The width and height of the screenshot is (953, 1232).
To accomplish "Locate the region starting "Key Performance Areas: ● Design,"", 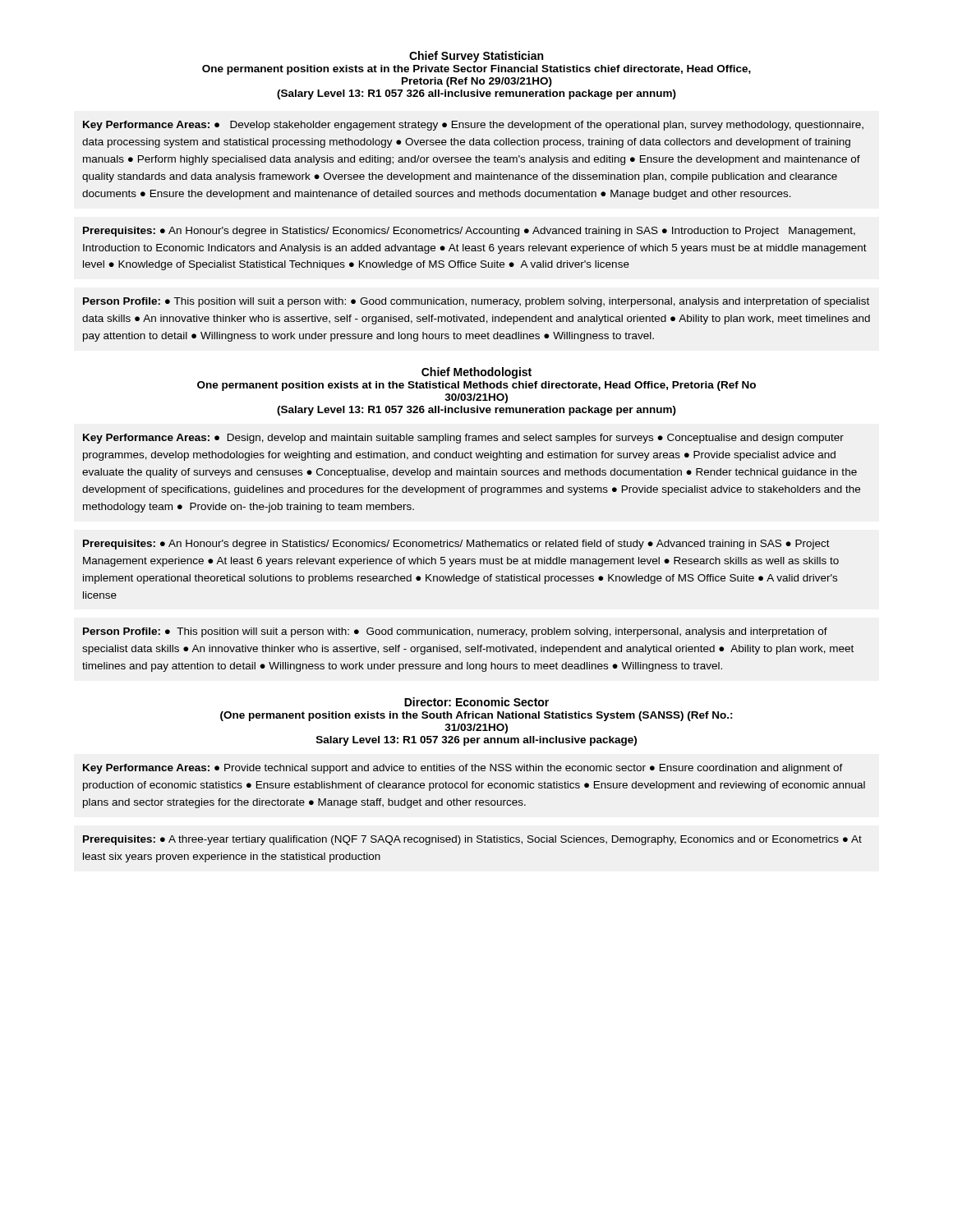I will (x=476, y=473).
